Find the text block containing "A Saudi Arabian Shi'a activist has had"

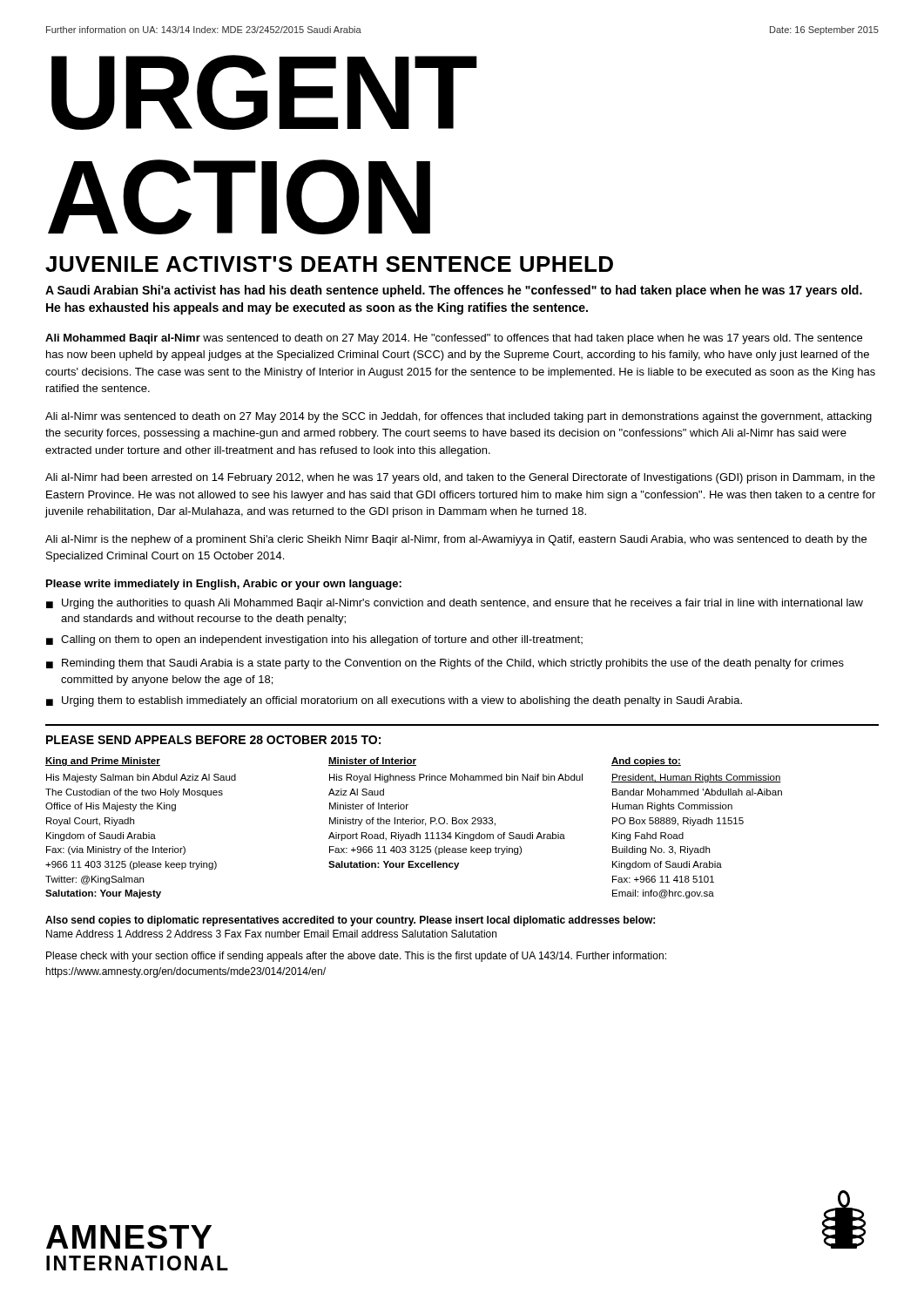click(454, 299)
